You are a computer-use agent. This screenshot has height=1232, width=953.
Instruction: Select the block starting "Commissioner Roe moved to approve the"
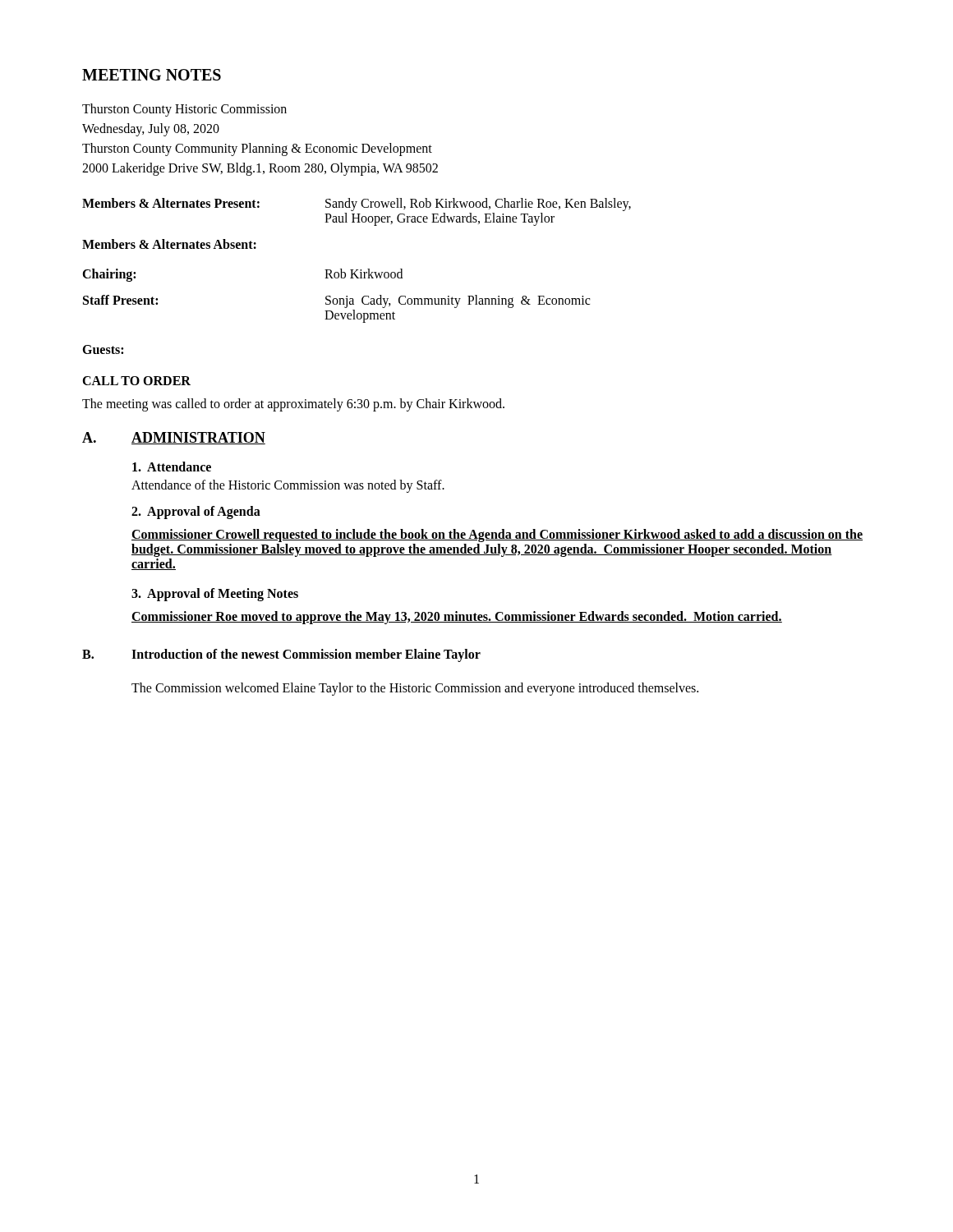pos(457,616)
